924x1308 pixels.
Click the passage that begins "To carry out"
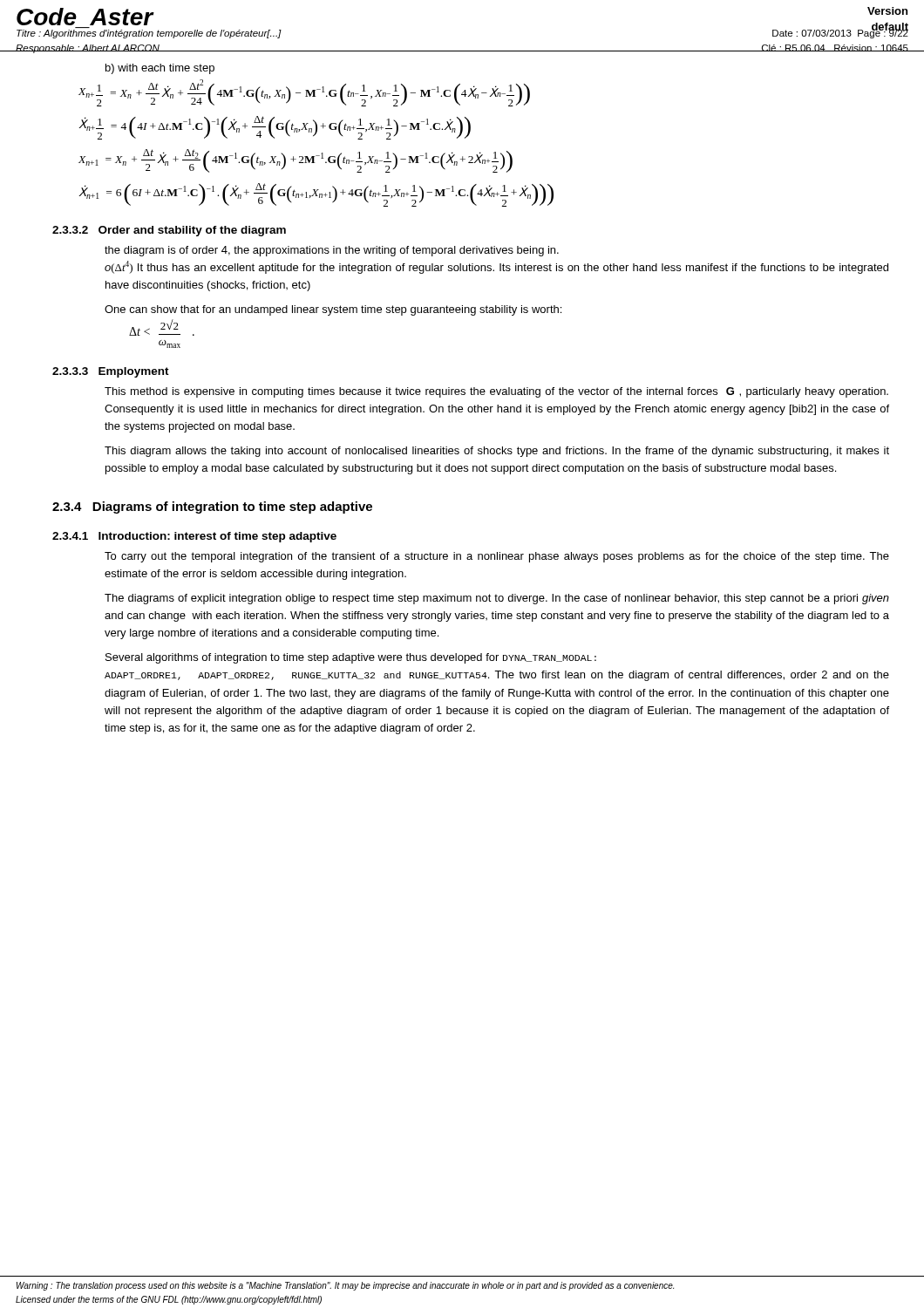[x=497, y=564]
